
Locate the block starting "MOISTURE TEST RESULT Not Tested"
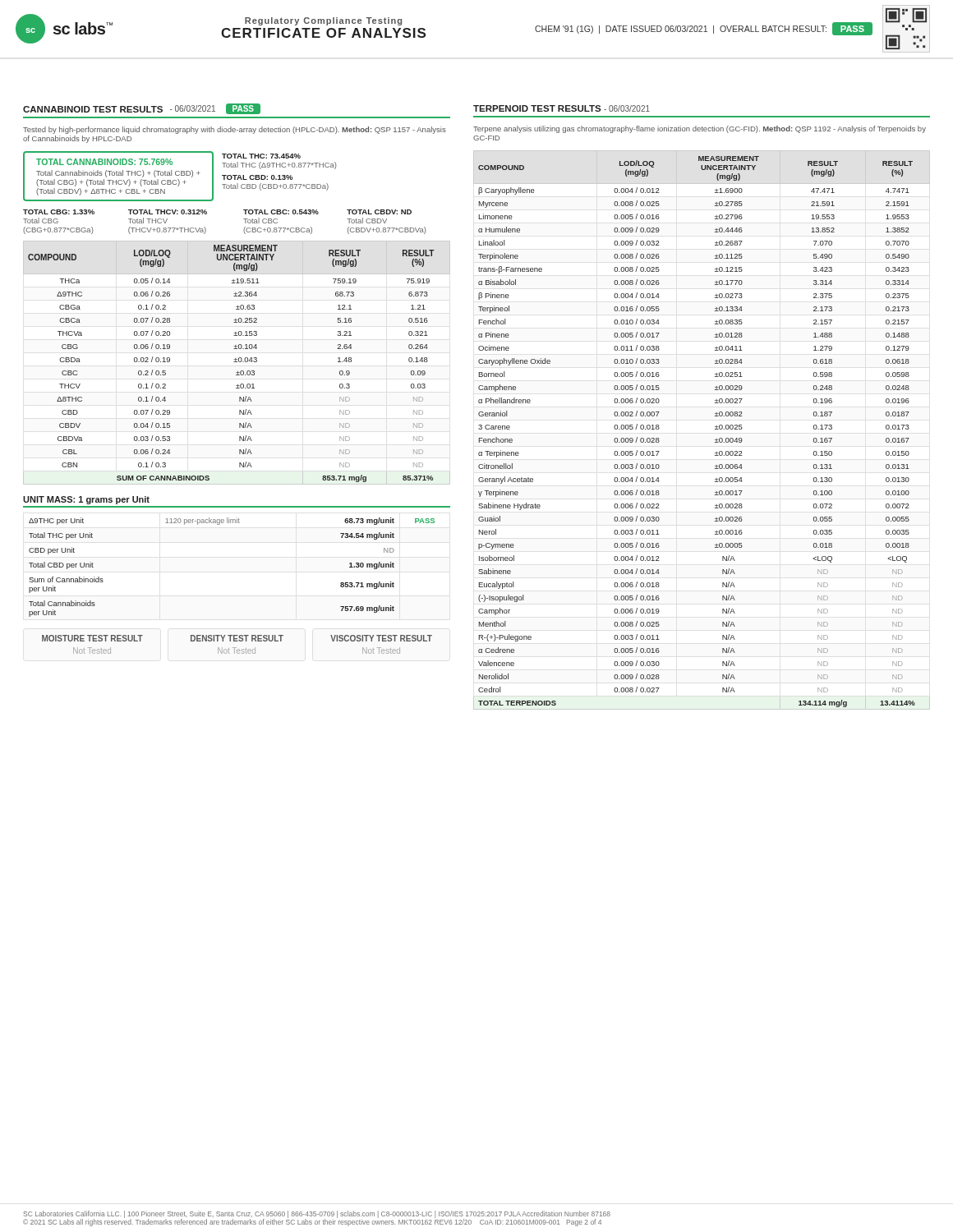[x=92, y=645]
